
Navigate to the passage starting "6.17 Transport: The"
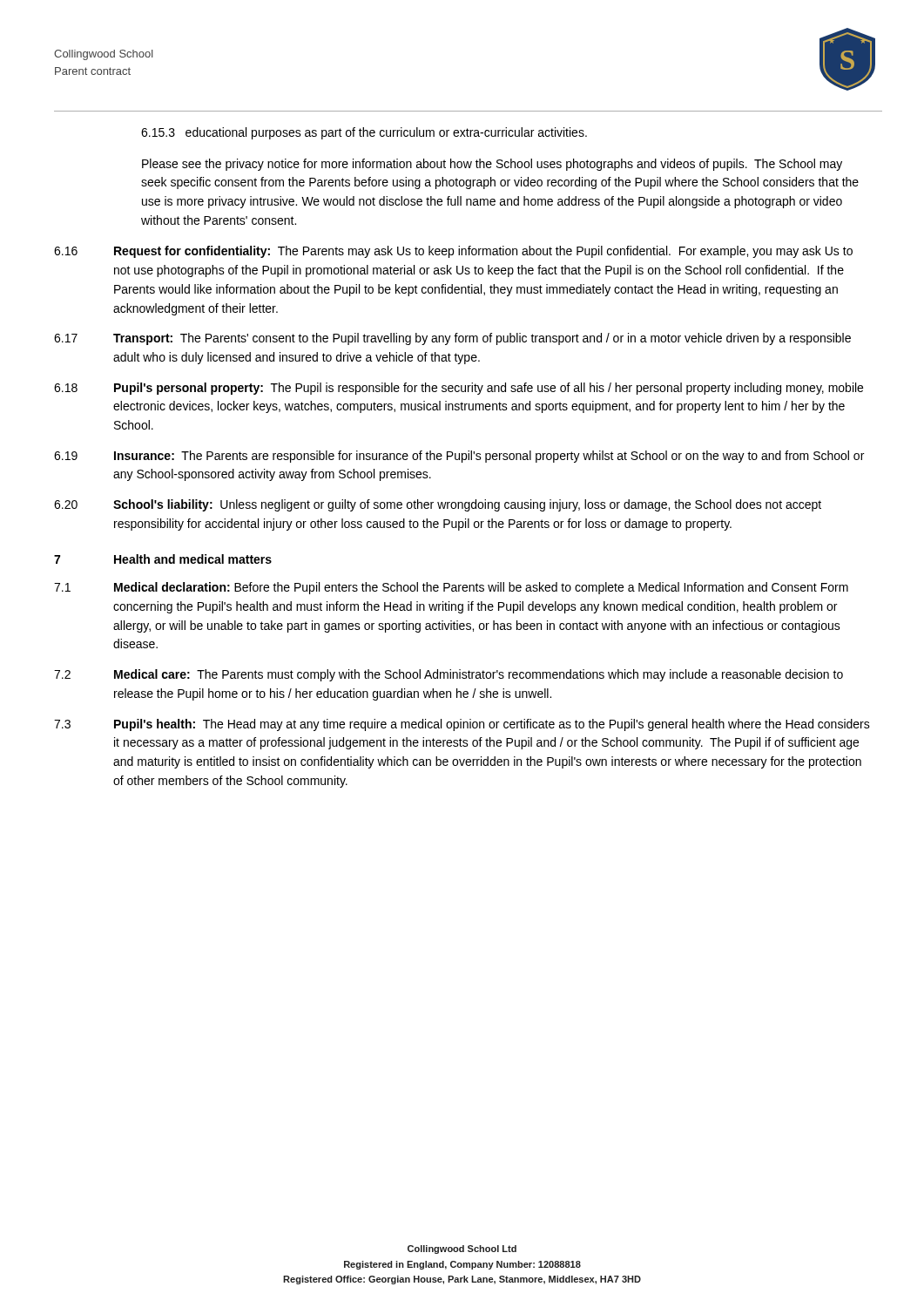pos(462,348)
